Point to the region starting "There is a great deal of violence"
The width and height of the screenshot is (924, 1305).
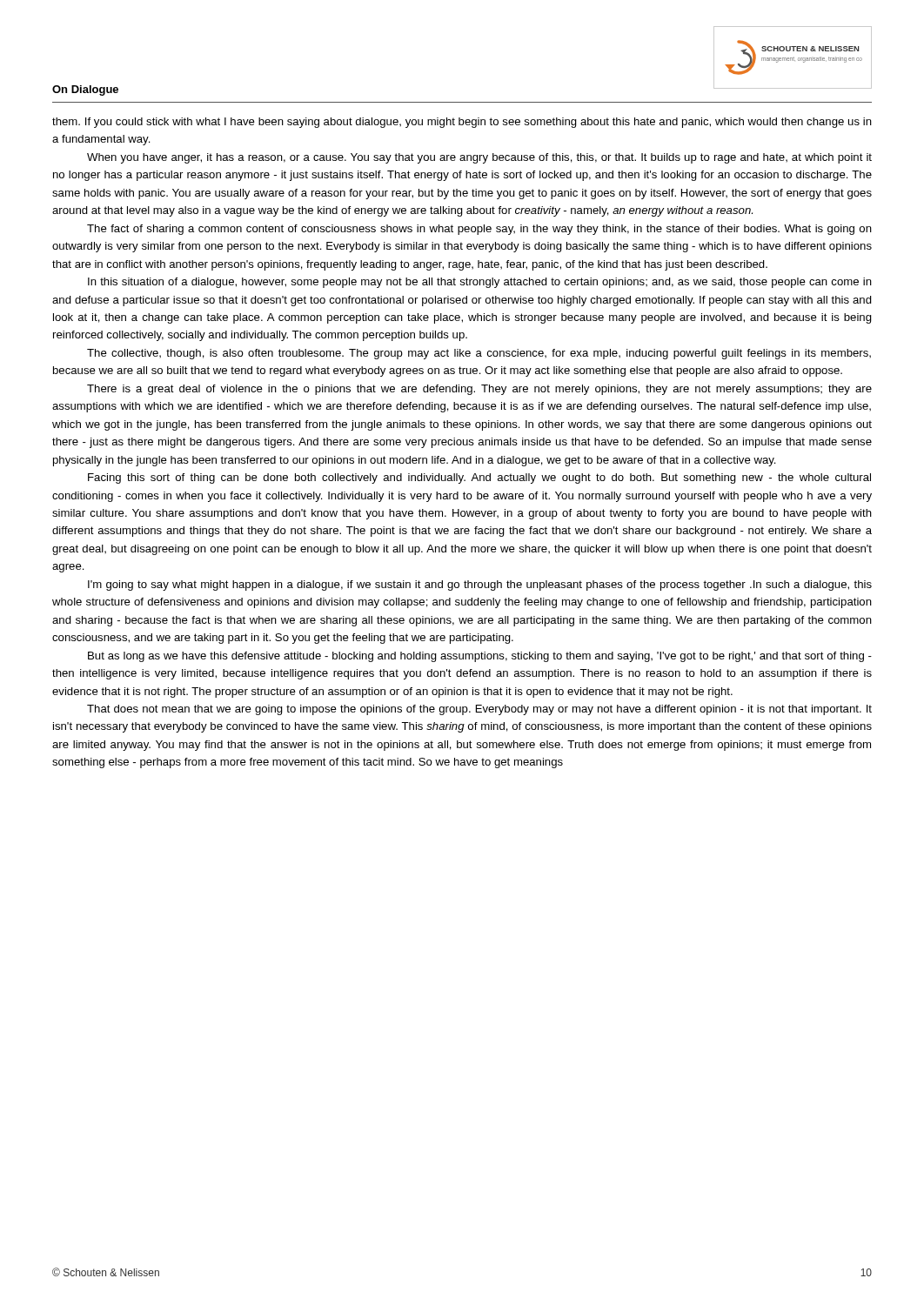point(462,425)
